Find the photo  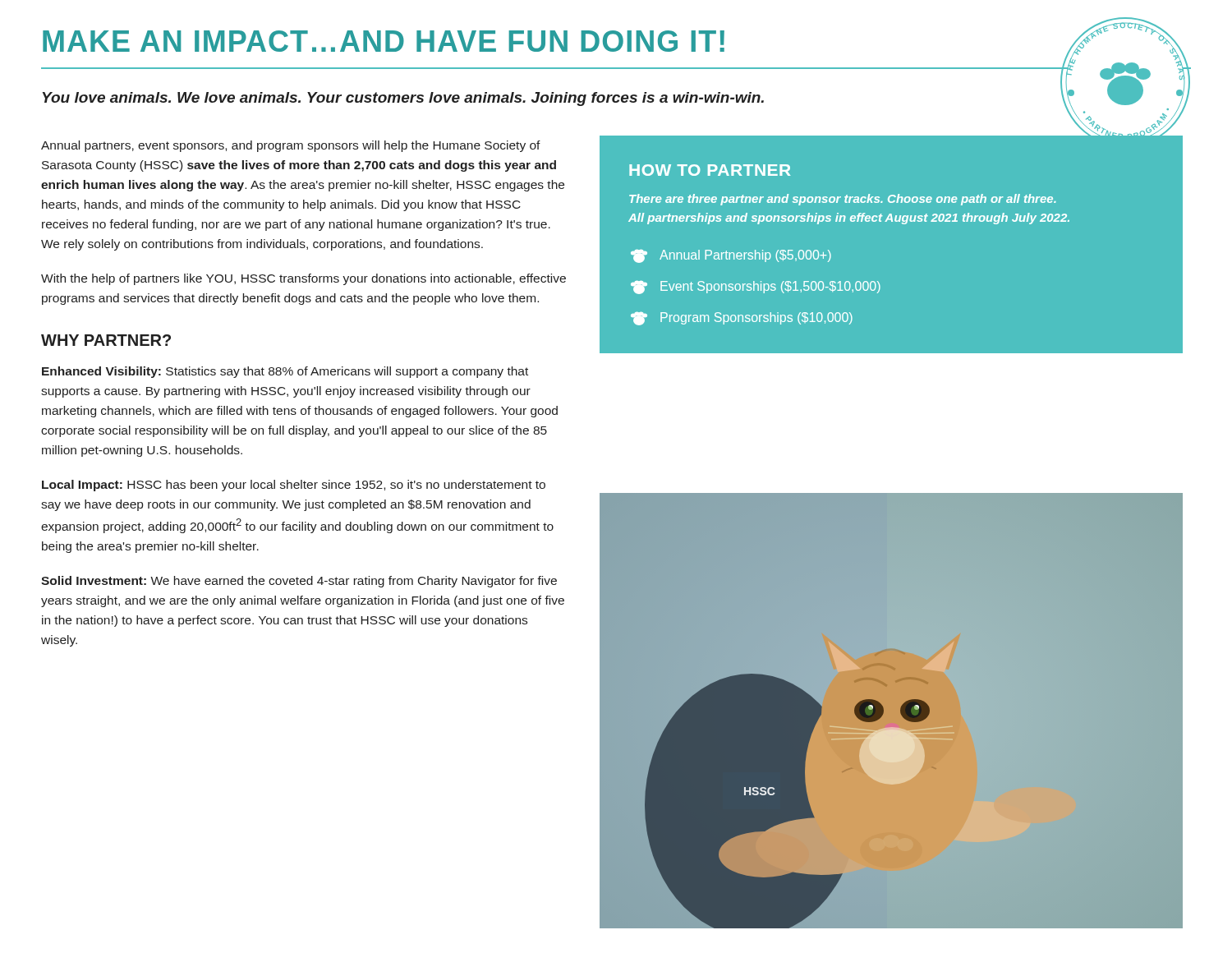(x=891, y=711)
